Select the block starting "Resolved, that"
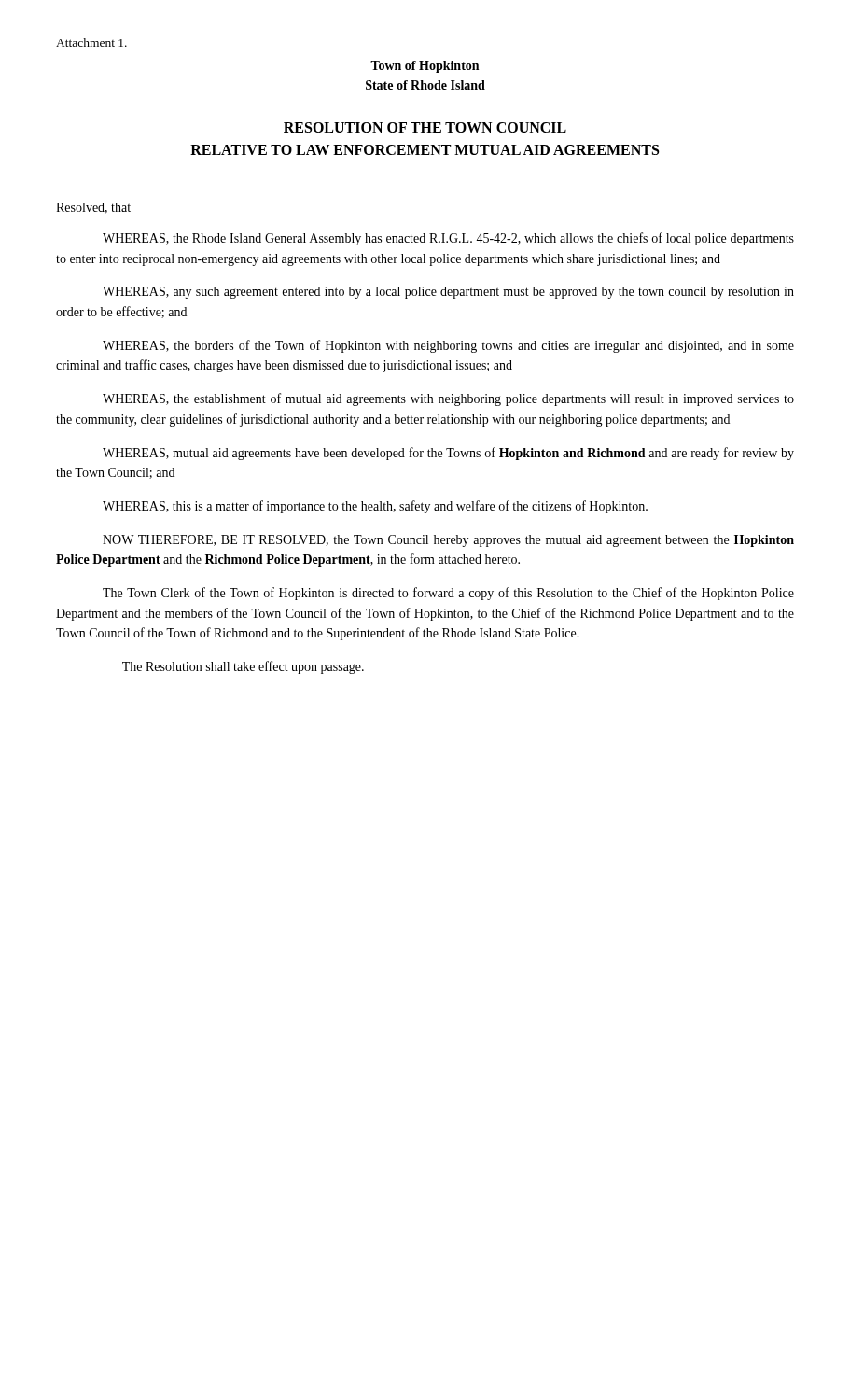Viewport: 850px width, 1400px height. pyautogui.click(x=93, y=208)
